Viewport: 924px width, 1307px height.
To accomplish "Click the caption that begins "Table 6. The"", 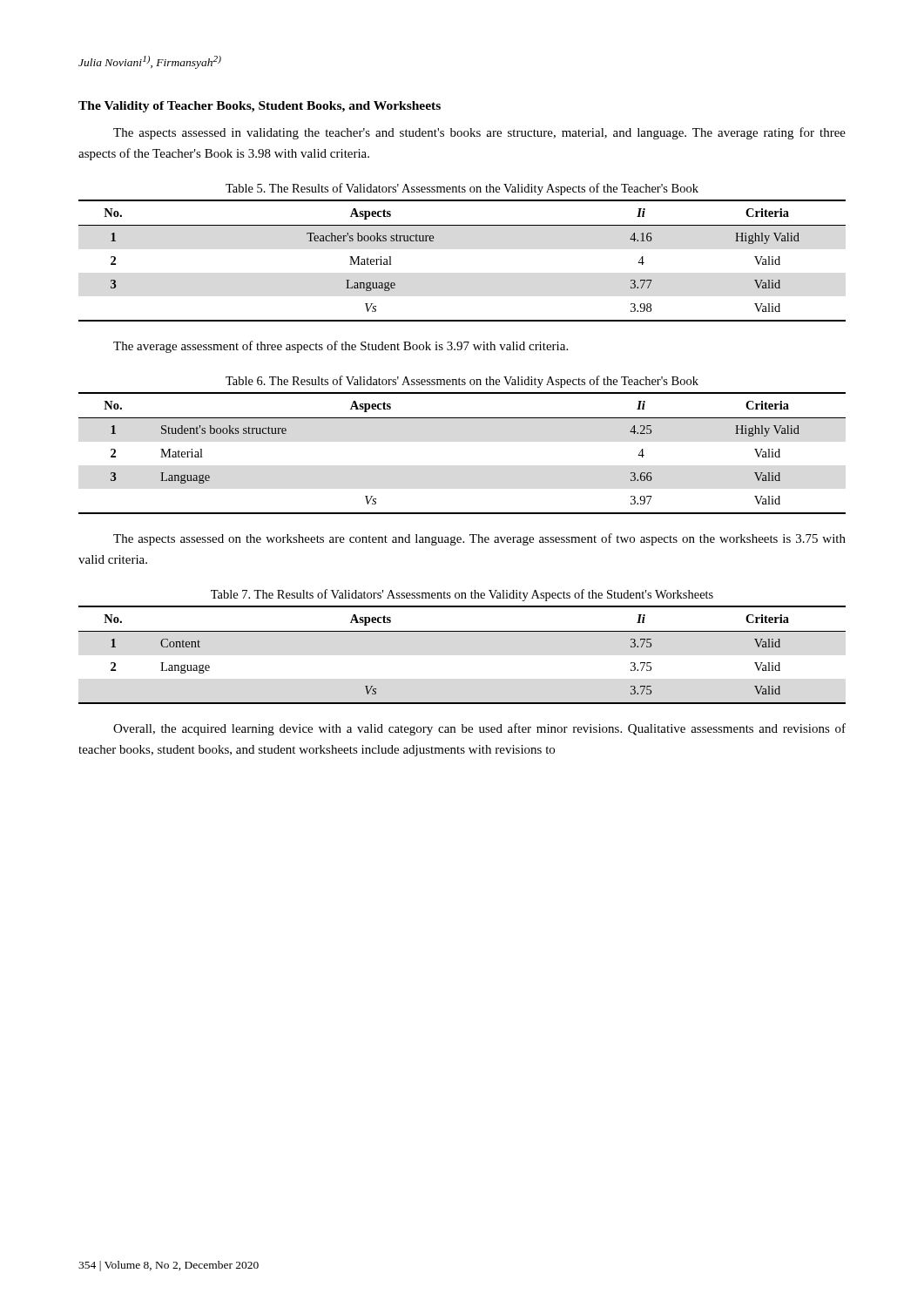I will tap(462, 380).
